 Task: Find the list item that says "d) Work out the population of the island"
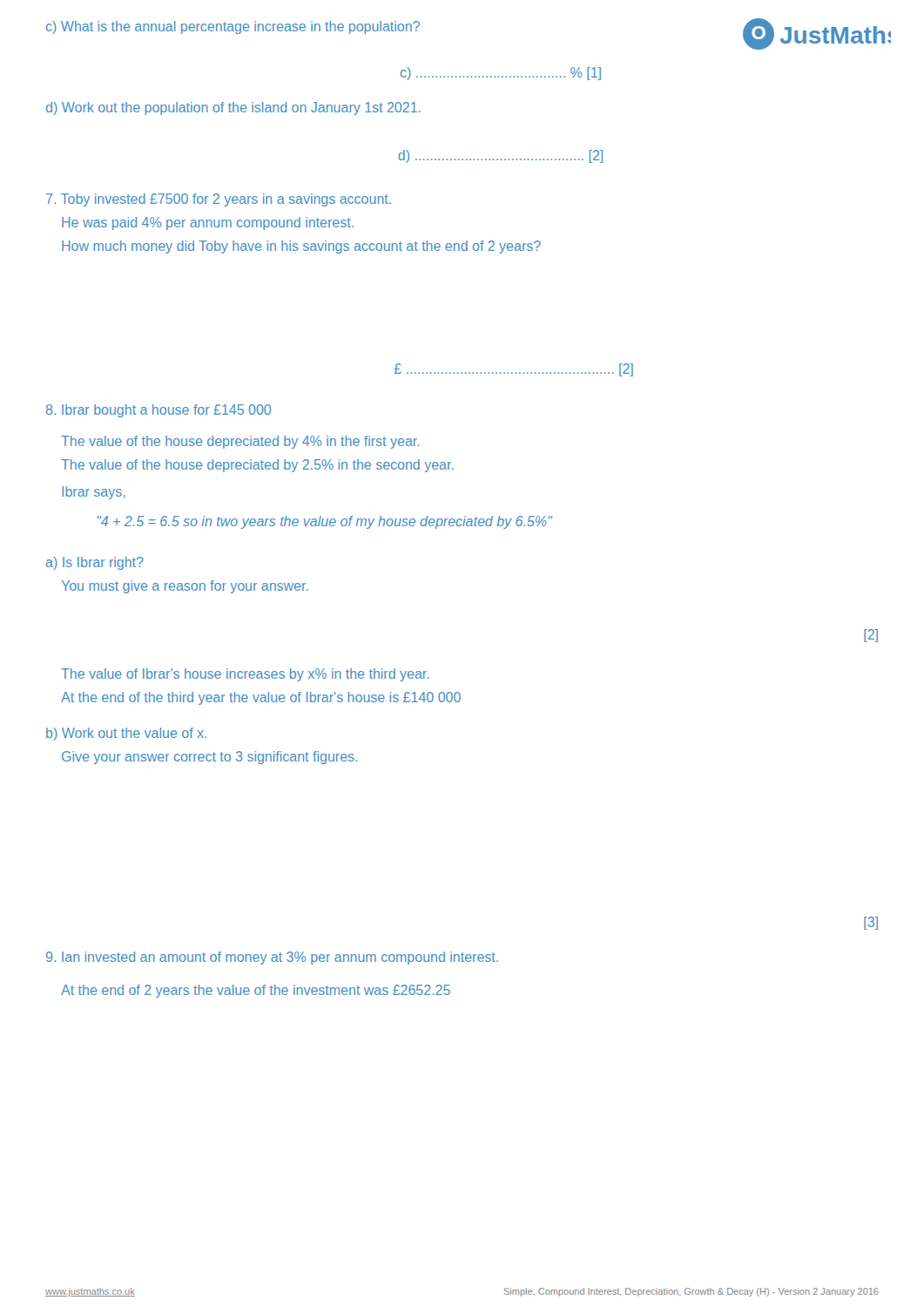(x=233, y=108)
